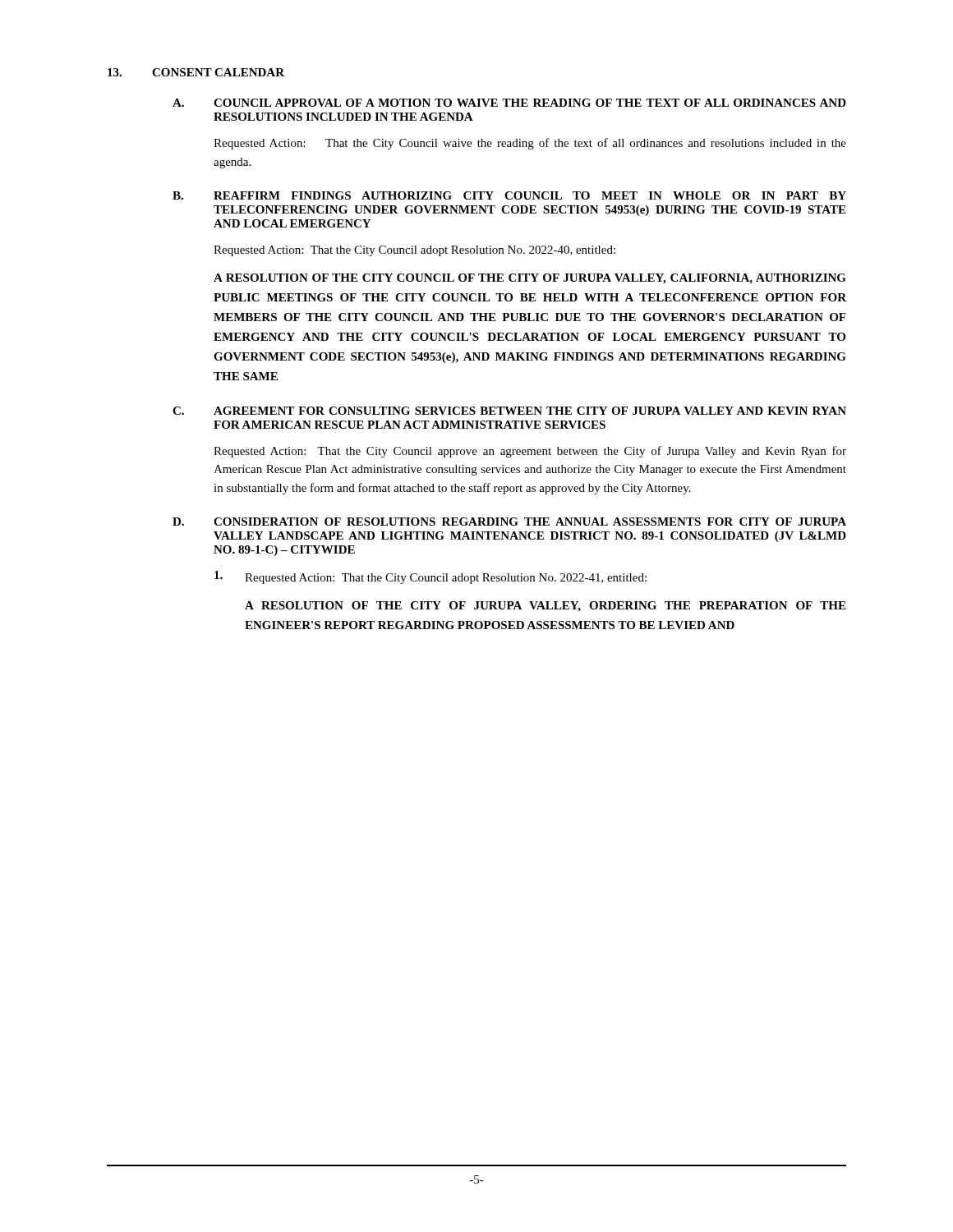Screen dimensions: 1232x953
Task: Locate the section header containing "D. CONSIDERATION OF RESOLUTIONS REGARDING"
Action: tap(509, 536)
